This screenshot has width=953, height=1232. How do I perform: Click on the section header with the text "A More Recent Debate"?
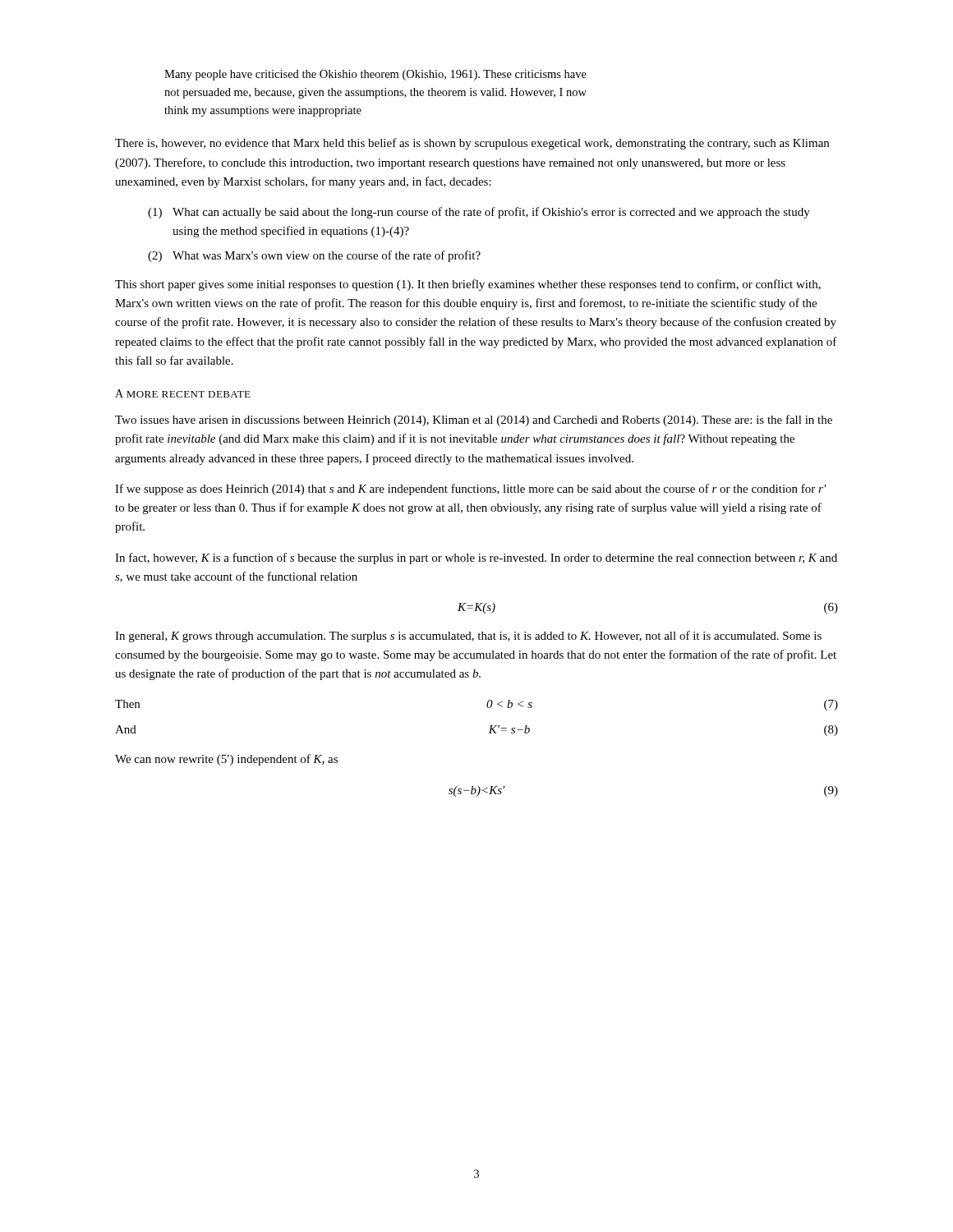[183, 394]
